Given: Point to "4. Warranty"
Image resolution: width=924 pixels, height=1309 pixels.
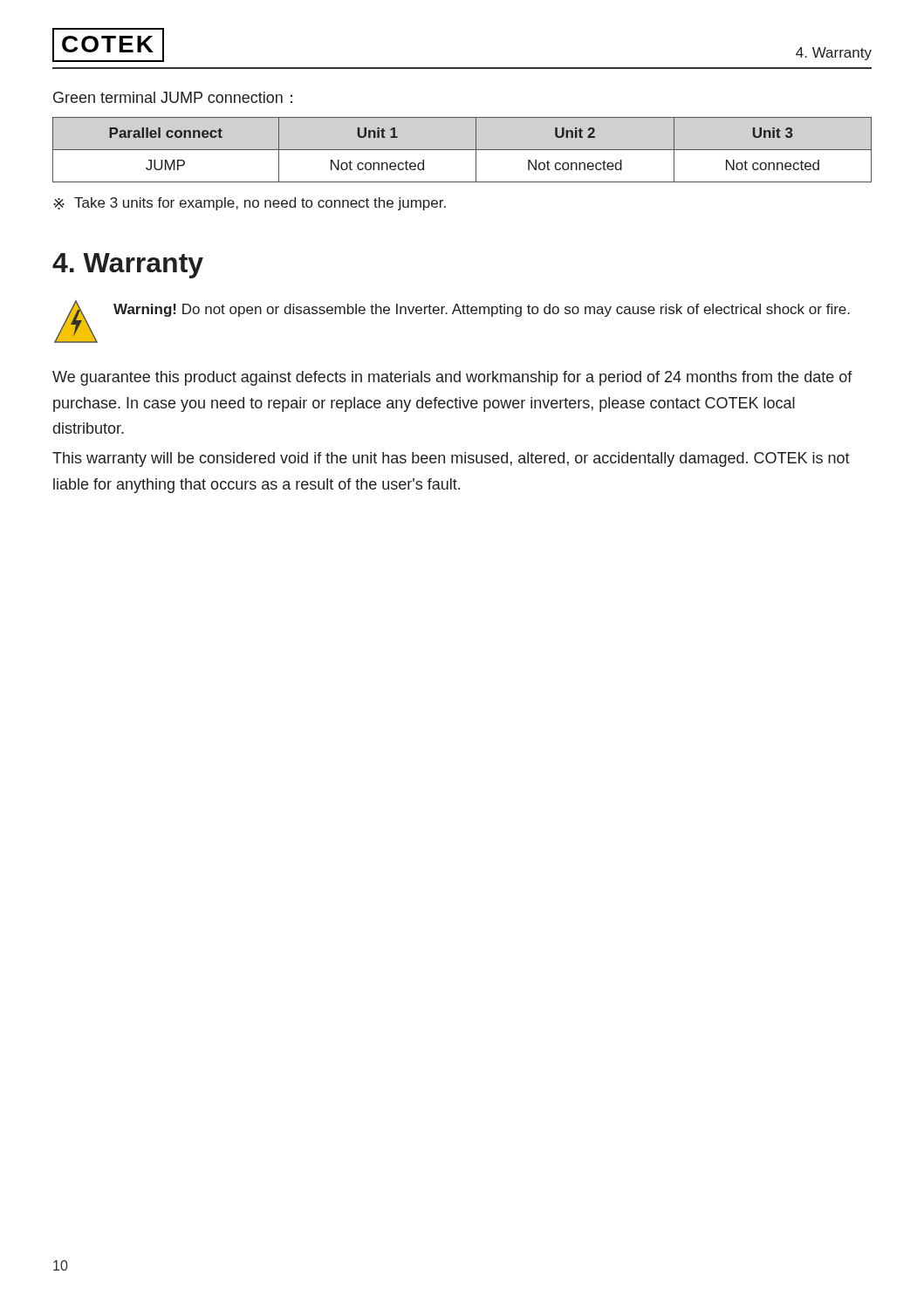Looking at the screenshot, I should coord(128,263).
